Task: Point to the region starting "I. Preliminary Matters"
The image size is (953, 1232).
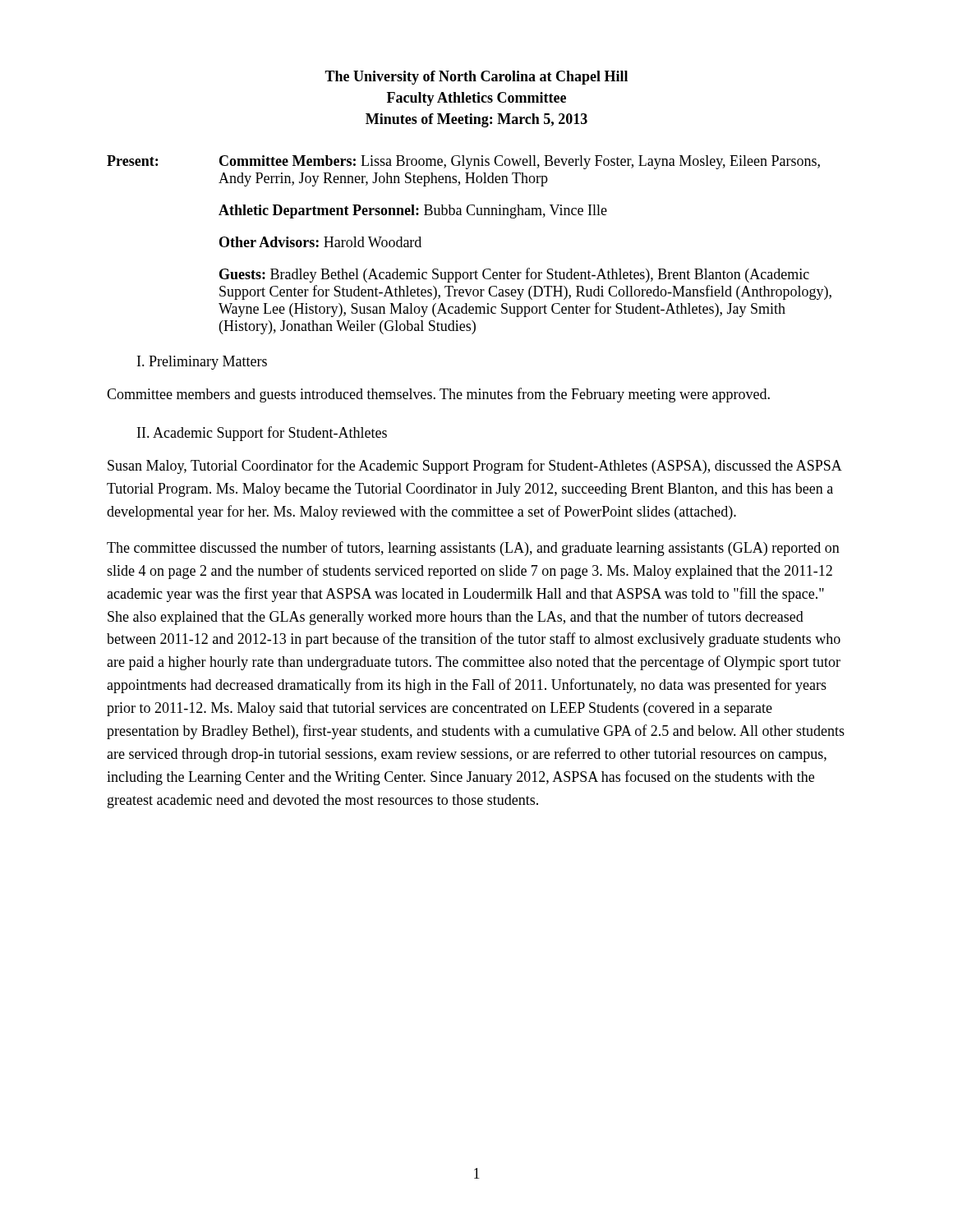Action: (202, 362)
